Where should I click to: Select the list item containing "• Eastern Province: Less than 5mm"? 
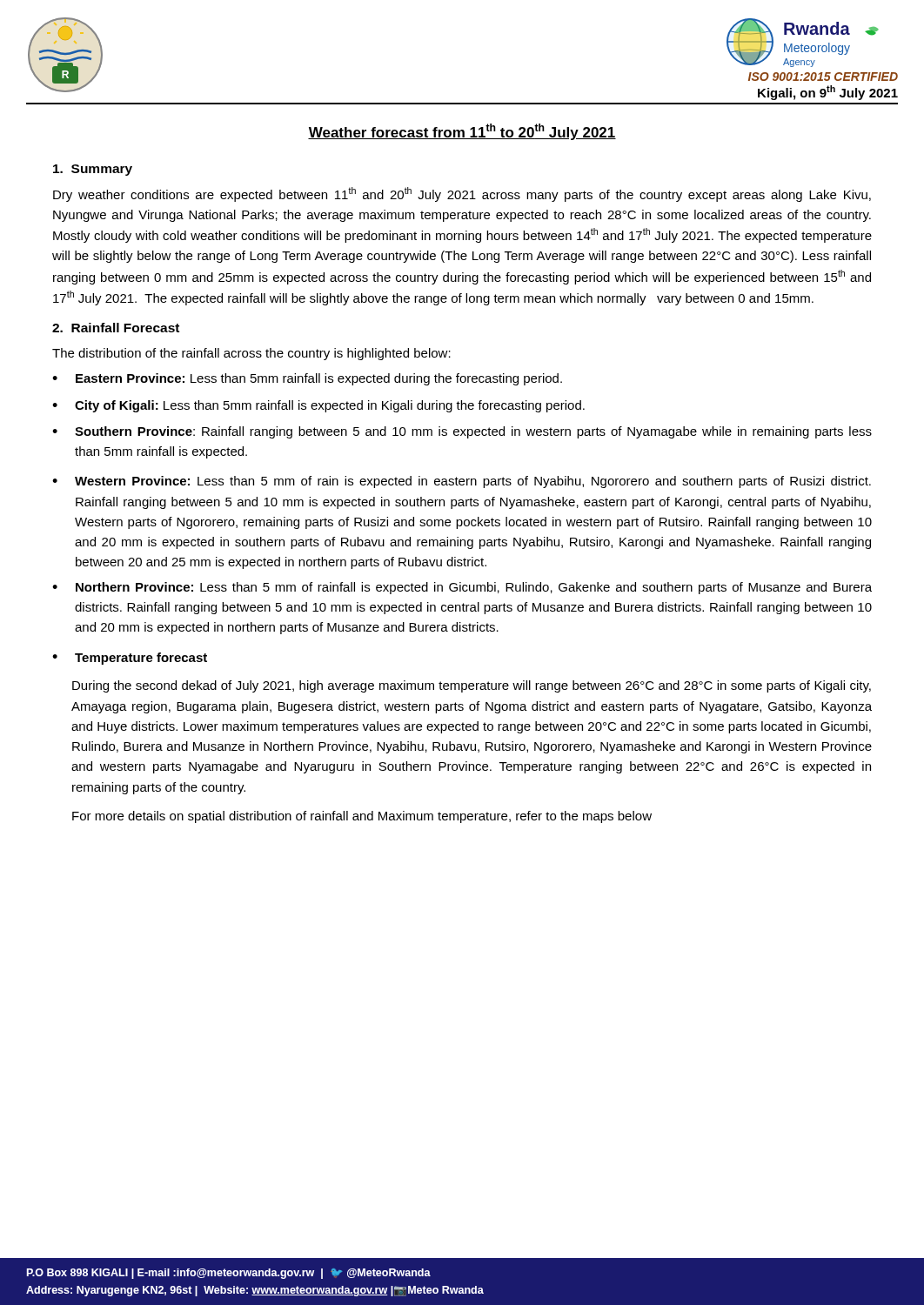[x=462, y=379]
